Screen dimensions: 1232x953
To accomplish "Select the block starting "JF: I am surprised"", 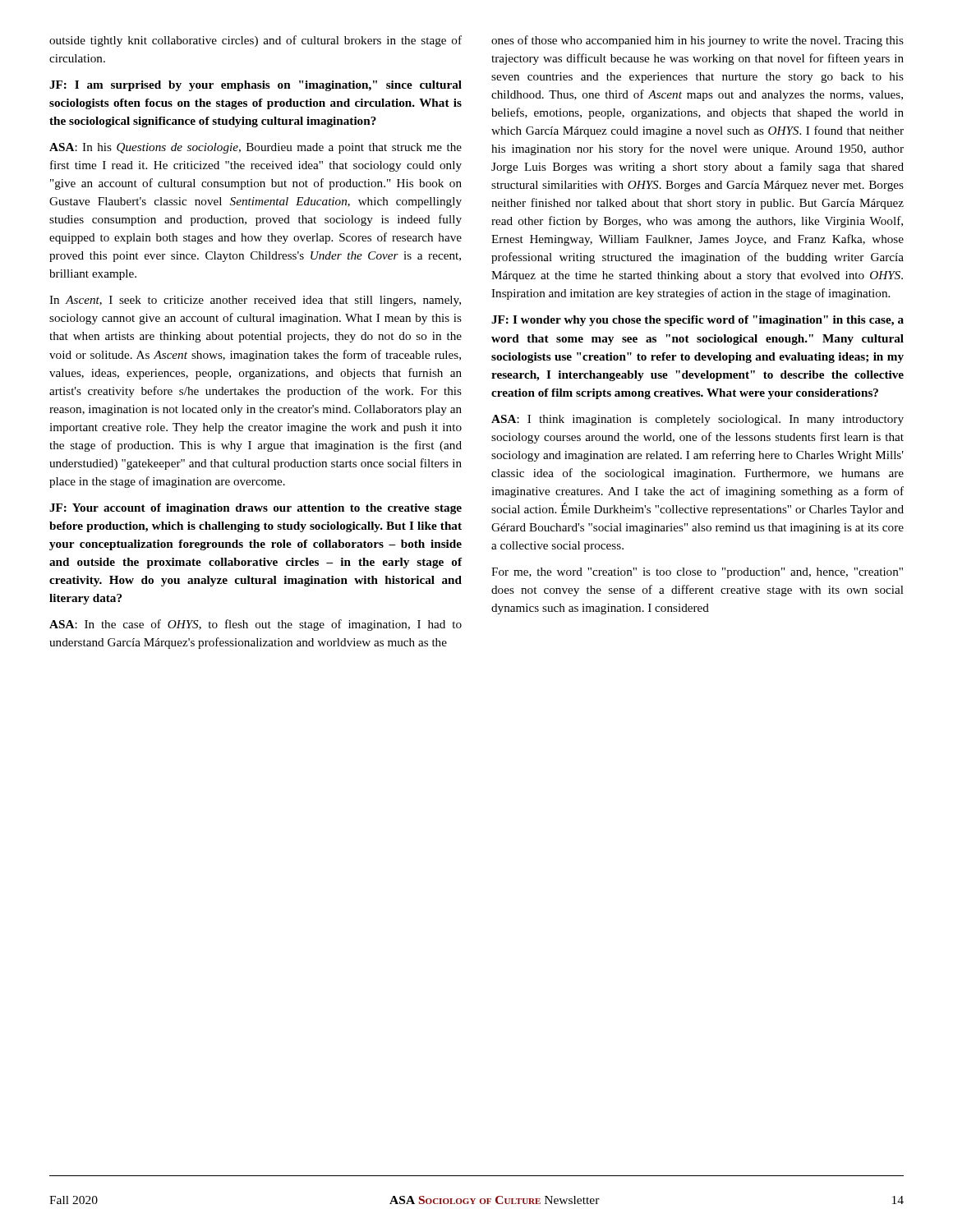I will point(255,103).
